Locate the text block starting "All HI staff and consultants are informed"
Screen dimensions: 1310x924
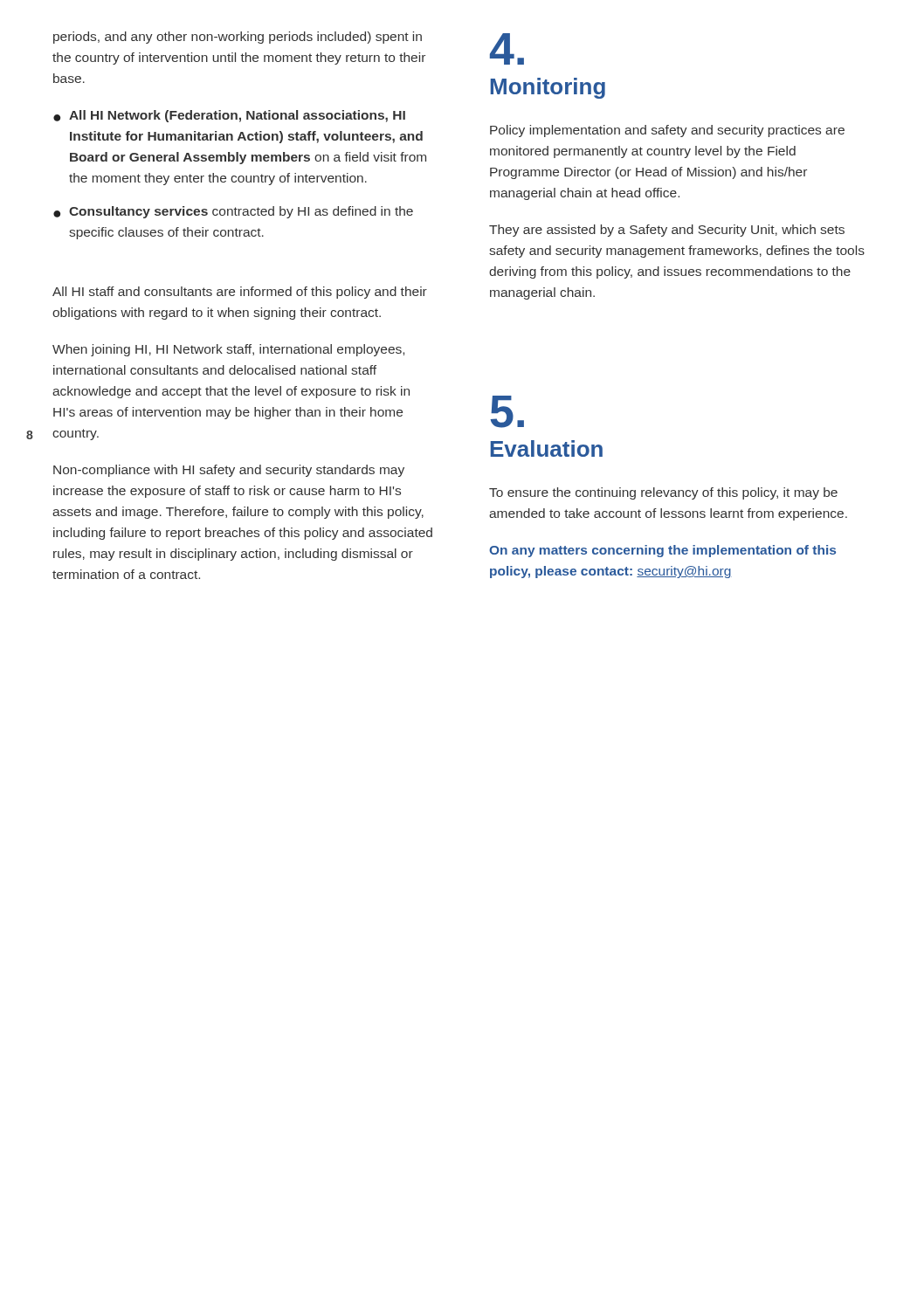(240, 302)
